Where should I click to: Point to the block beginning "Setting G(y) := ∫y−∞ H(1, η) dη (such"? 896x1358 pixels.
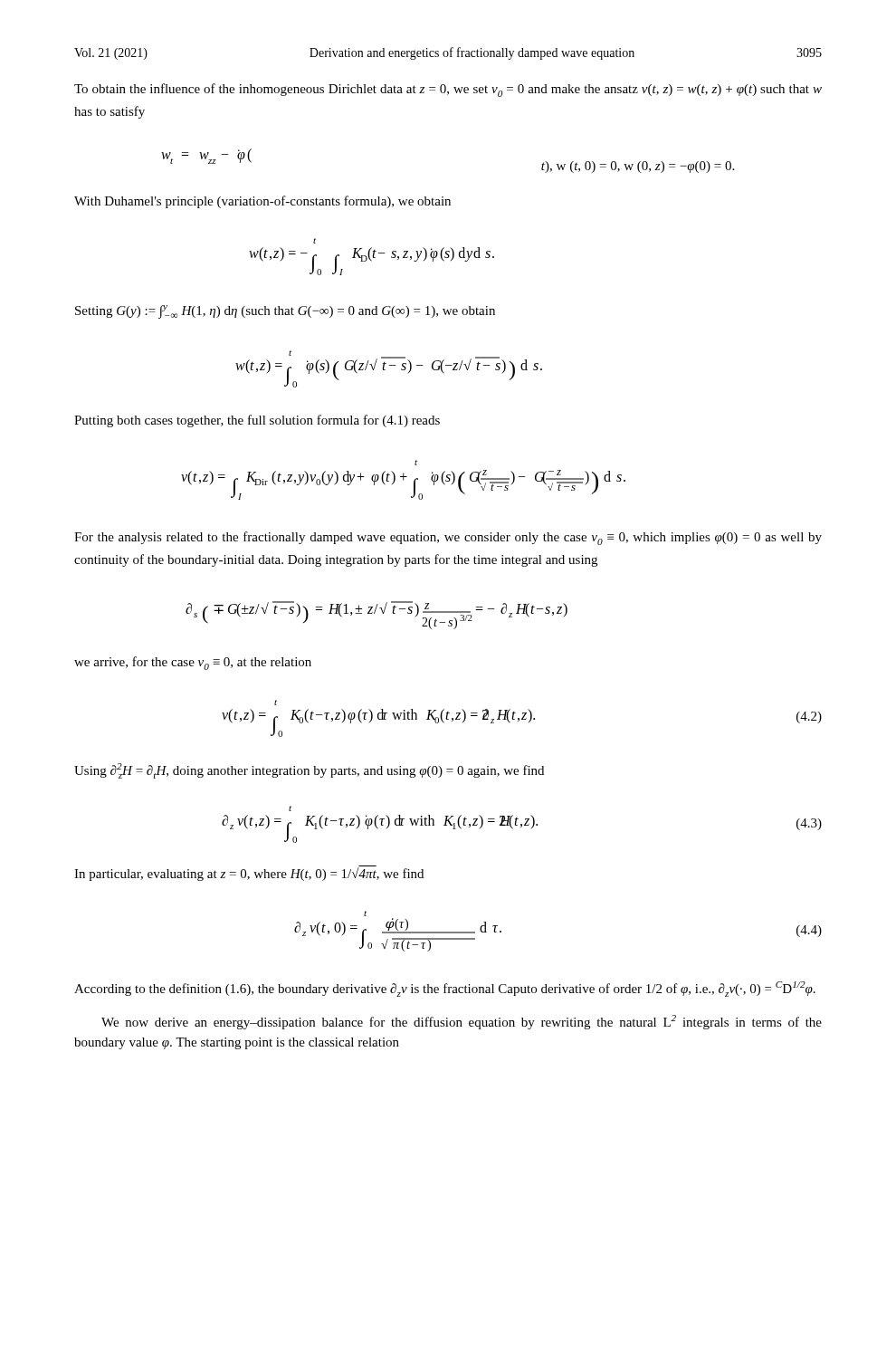[285, 310]
